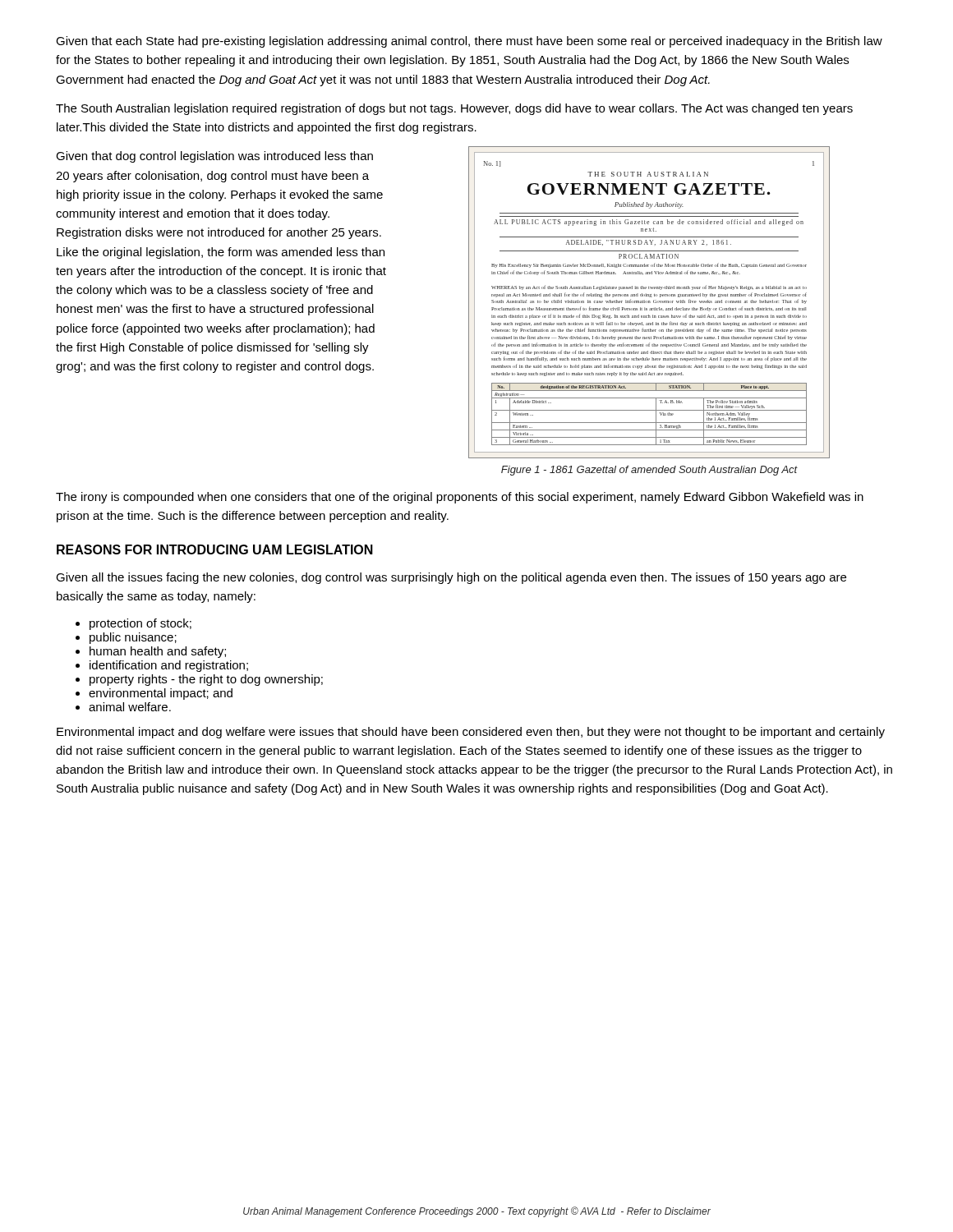Locate the section header that reads "REASONS FOR INTRODUCING UAM LEGISLATION"
This screenshot has width=953, height=1232.
tap(215, 550)
